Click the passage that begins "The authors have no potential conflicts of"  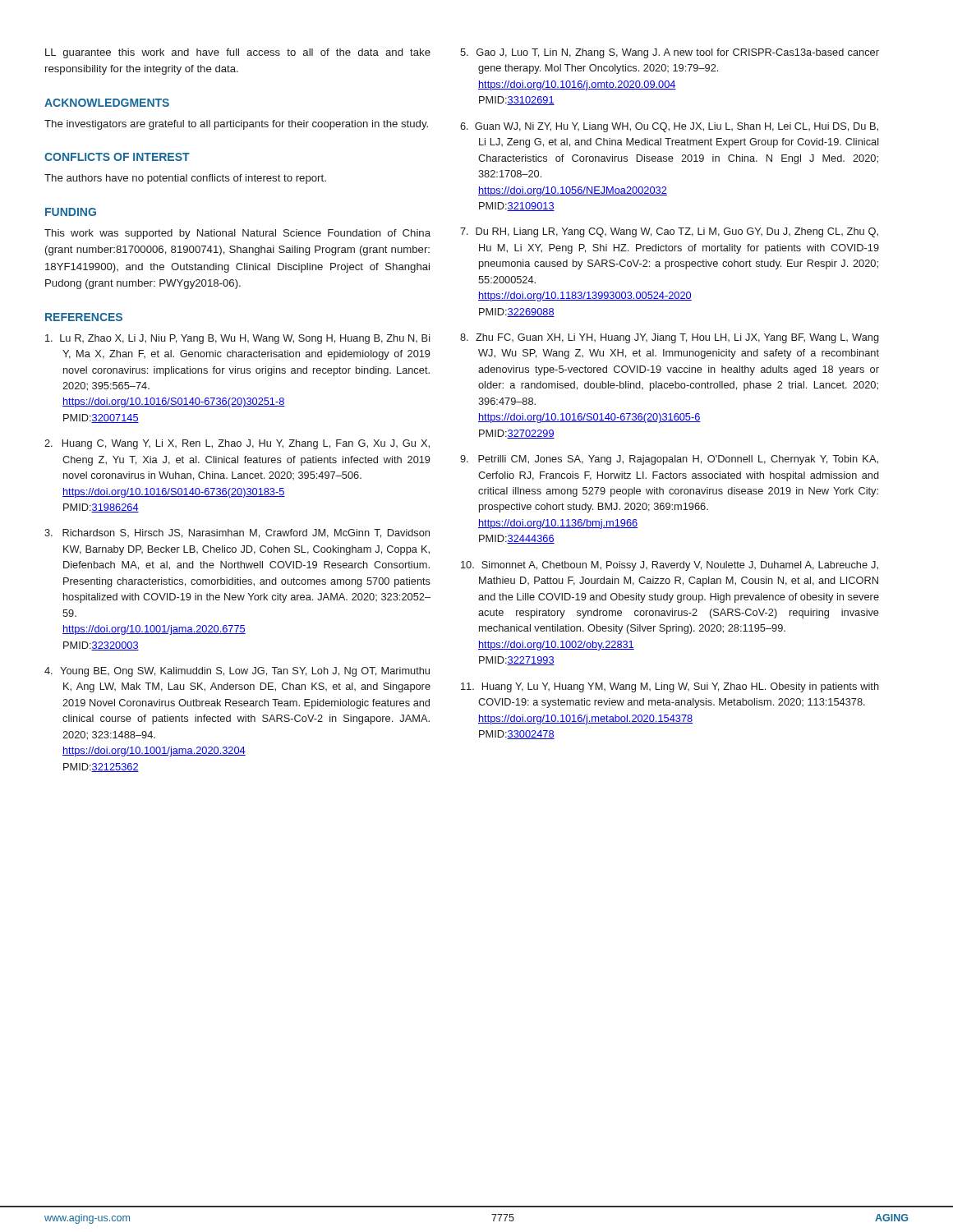pyautogui.click(x=186, y=178)
